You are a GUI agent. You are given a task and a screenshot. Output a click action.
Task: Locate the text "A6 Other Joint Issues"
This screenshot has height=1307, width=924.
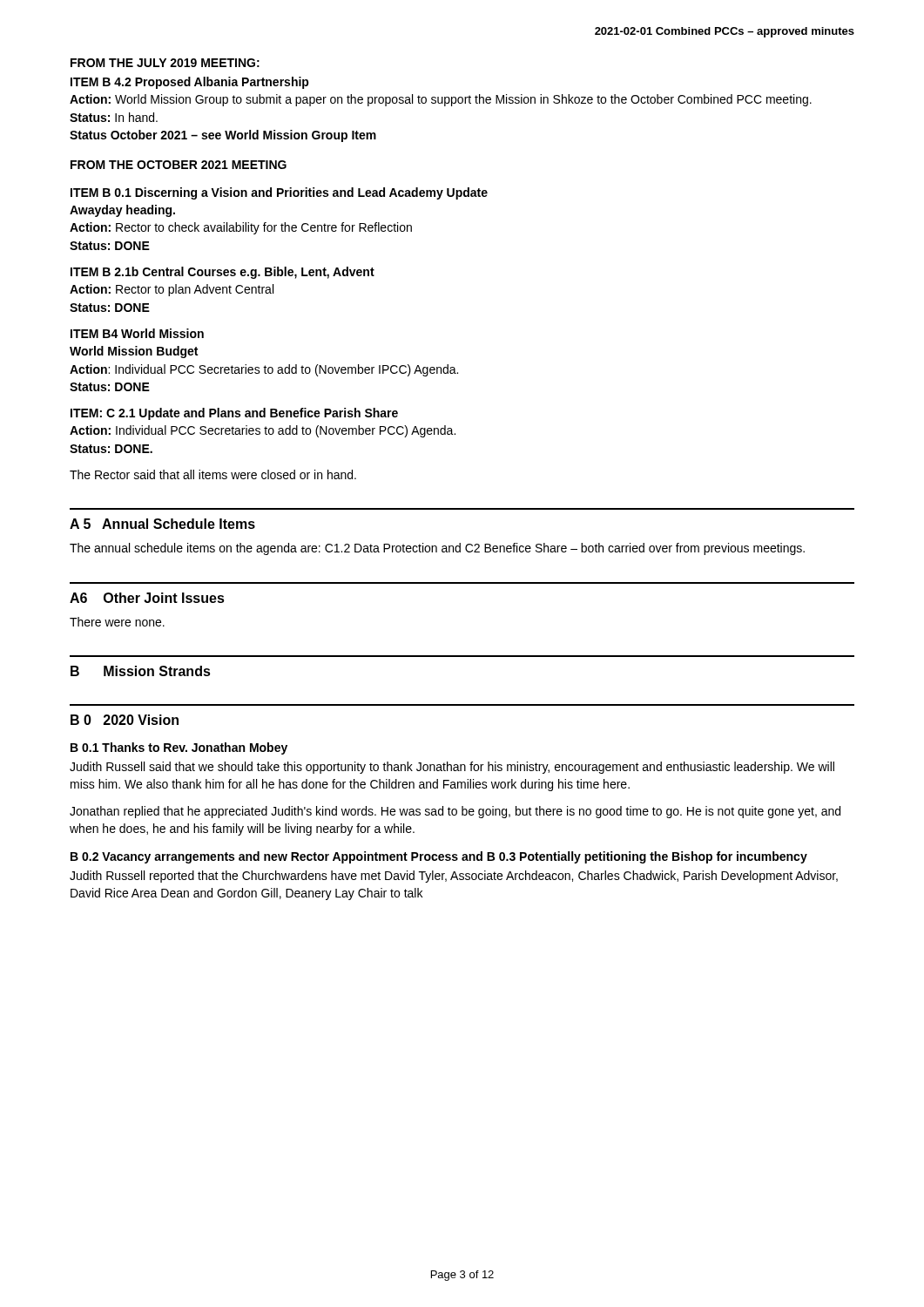147,598
